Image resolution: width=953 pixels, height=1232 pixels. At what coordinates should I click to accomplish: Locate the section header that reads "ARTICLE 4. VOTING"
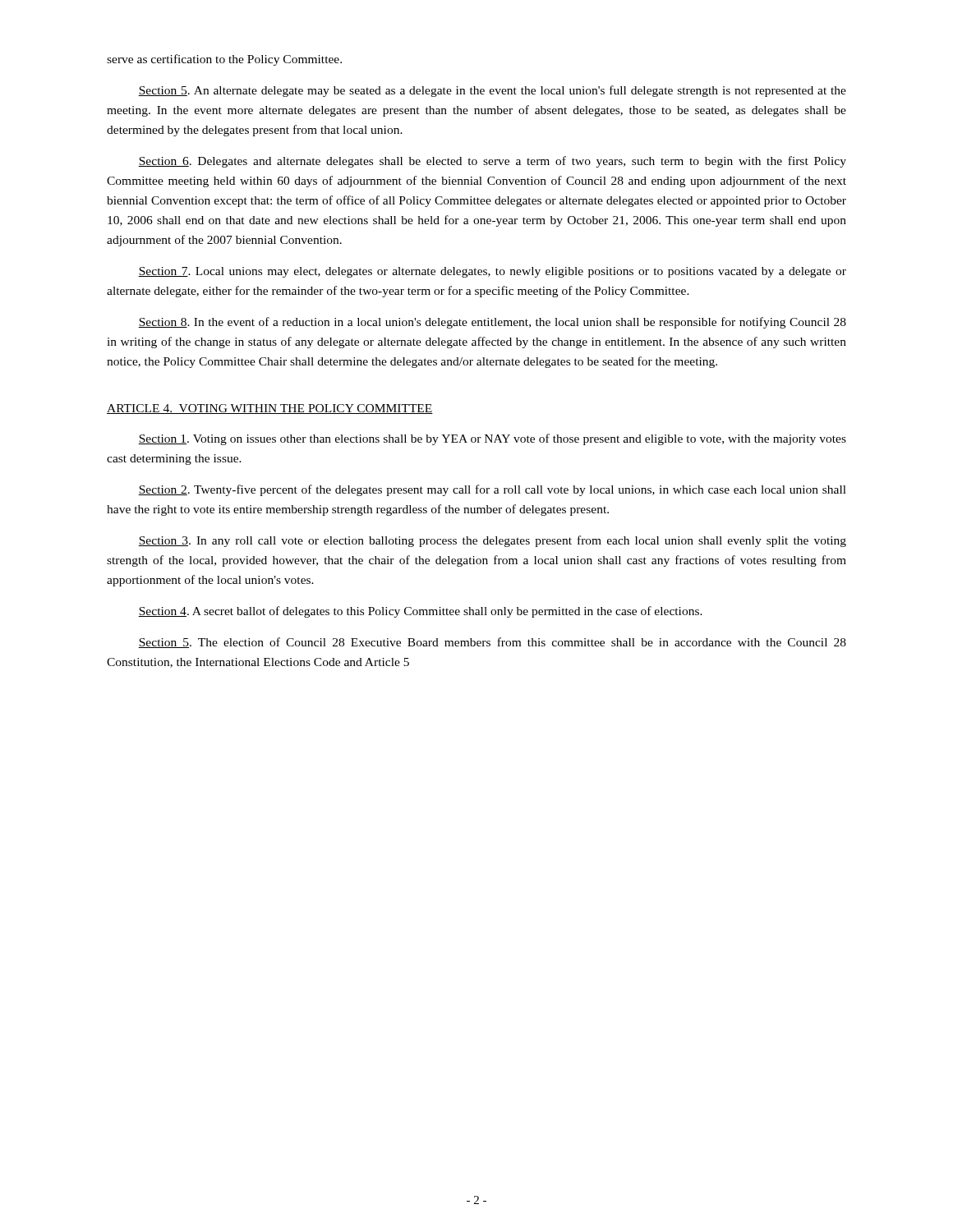[x=270, y=408]
